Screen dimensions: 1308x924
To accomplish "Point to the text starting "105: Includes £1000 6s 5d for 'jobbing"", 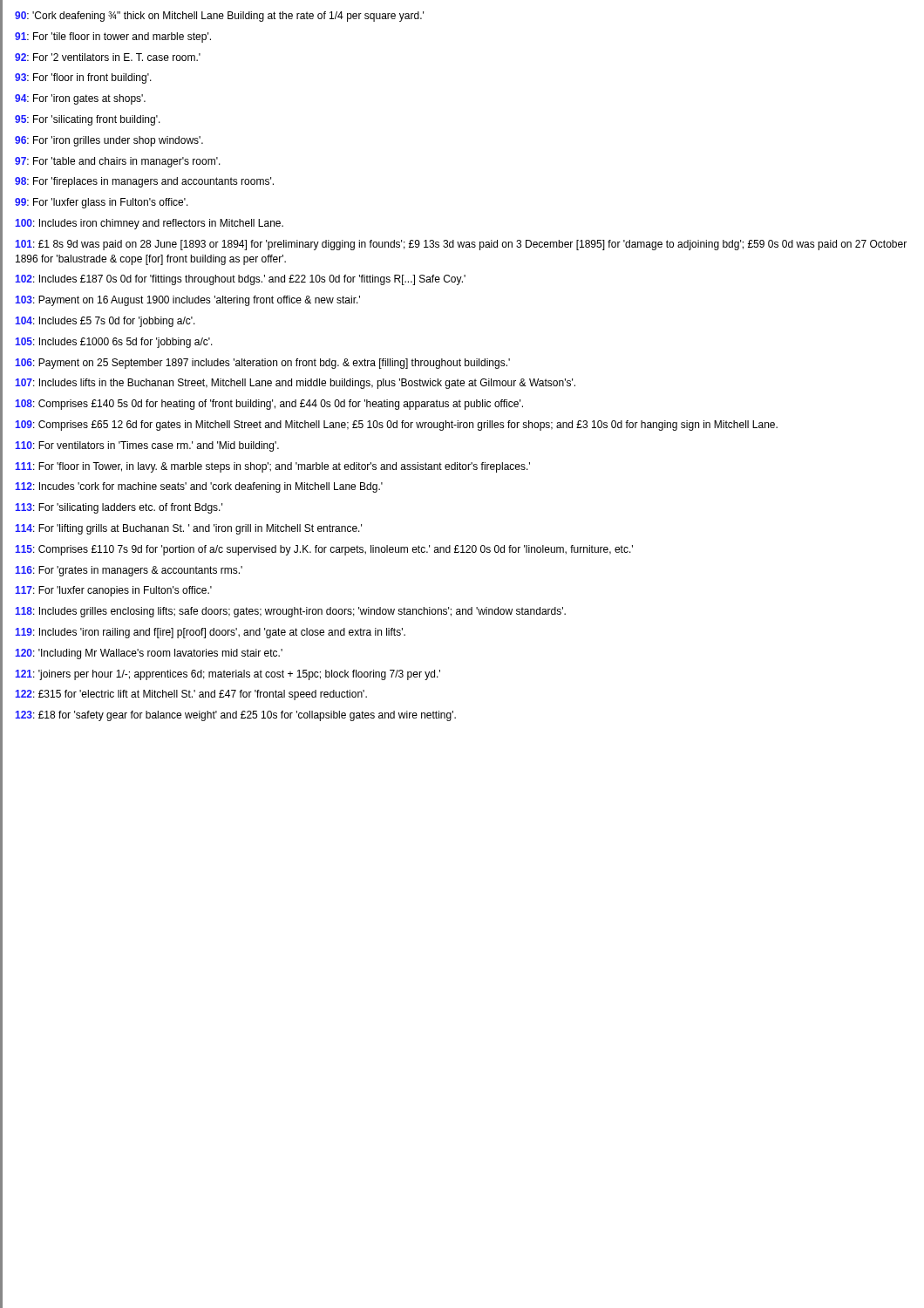I will (x=114, y=342).
